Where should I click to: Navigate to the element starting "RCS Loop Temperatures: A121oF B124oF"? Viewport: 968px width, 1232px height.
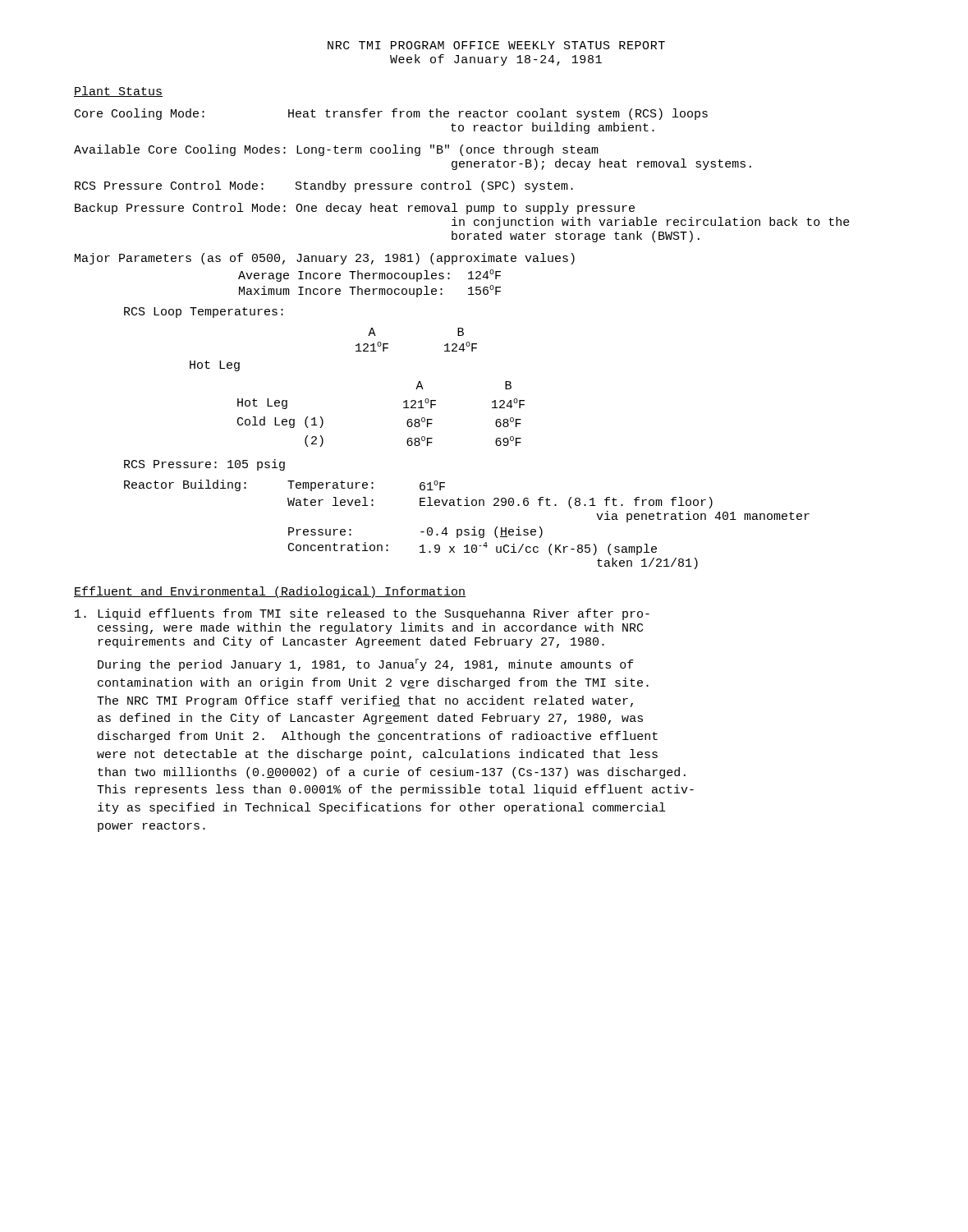(x=521, y=379)
